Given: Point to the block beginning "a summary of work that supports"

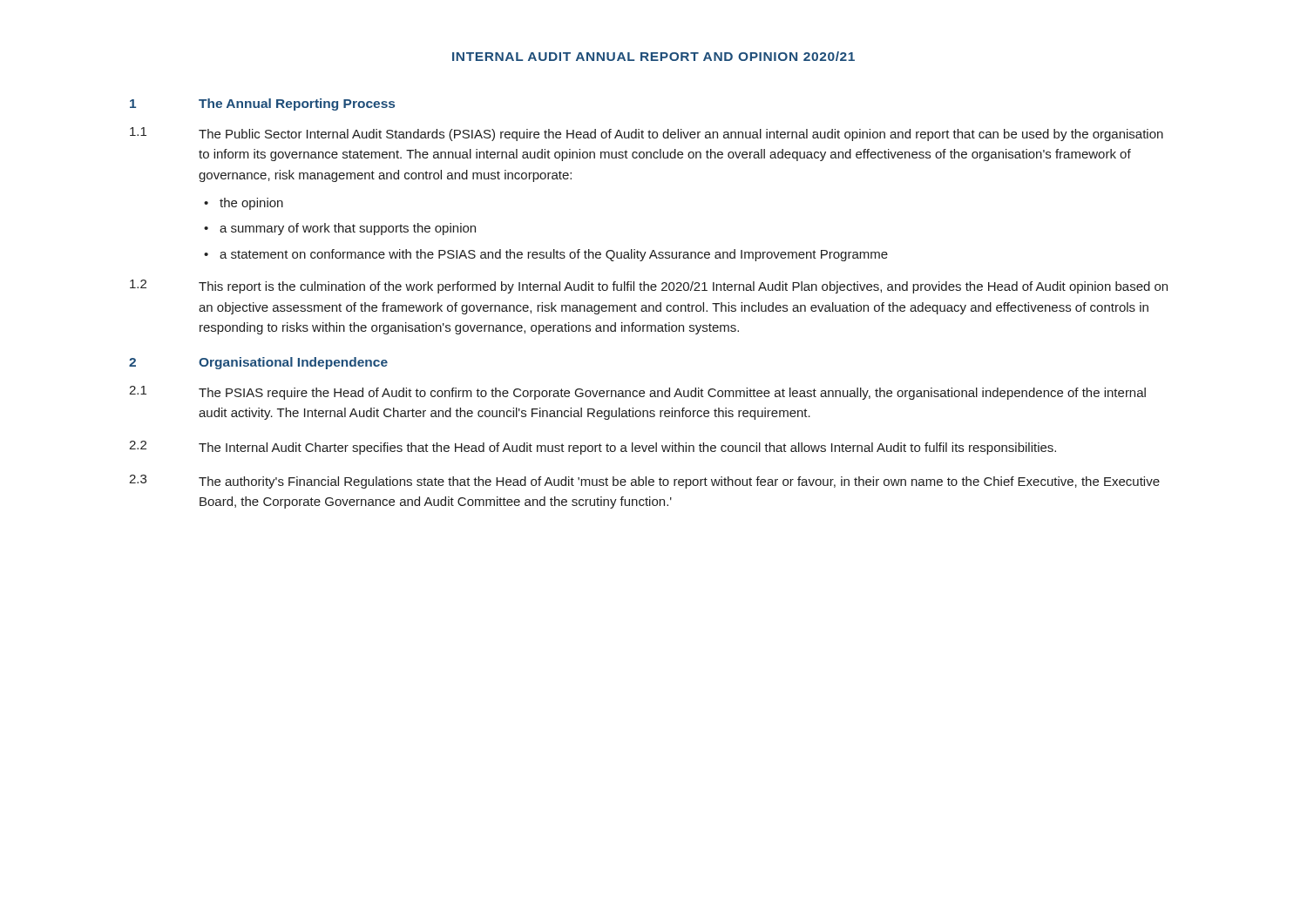Looking at the screenshot, I should tap(348, 228).
